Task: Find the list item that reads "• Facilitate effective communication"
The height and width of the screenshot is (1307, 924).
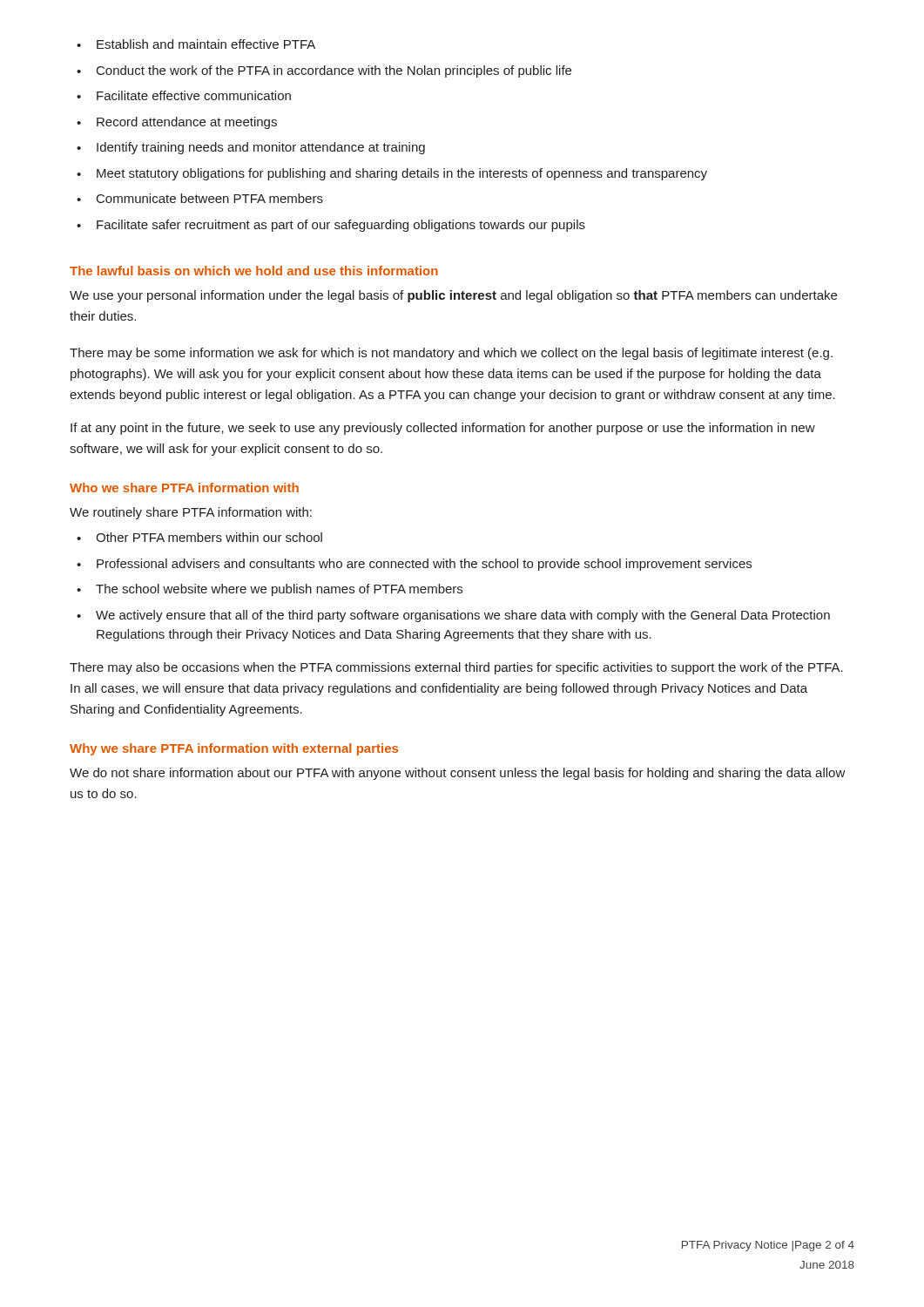Action: 181,97
